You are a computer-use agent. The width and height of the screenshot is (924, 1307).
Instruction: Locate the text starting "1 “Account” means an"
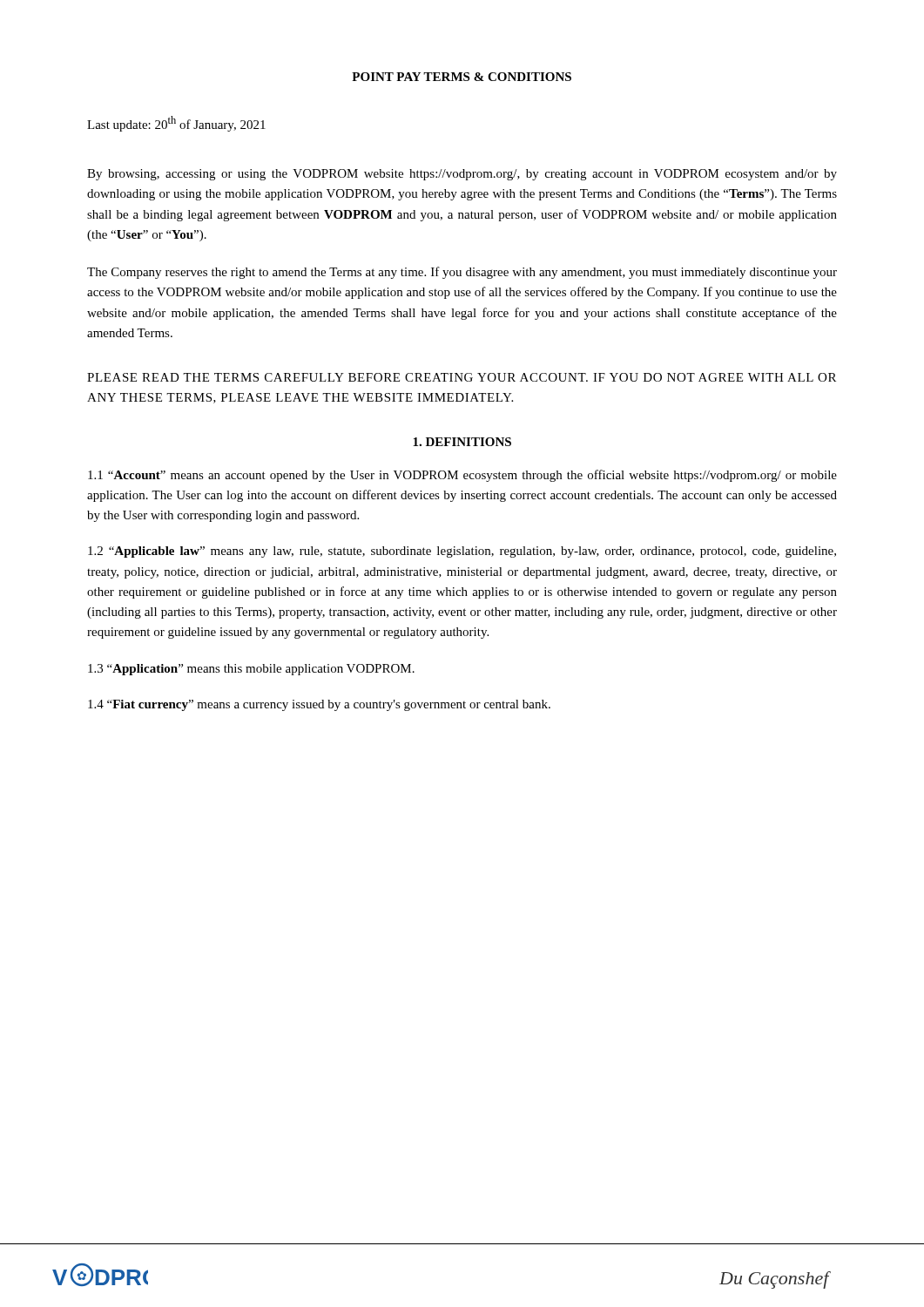tap(462, 495)
